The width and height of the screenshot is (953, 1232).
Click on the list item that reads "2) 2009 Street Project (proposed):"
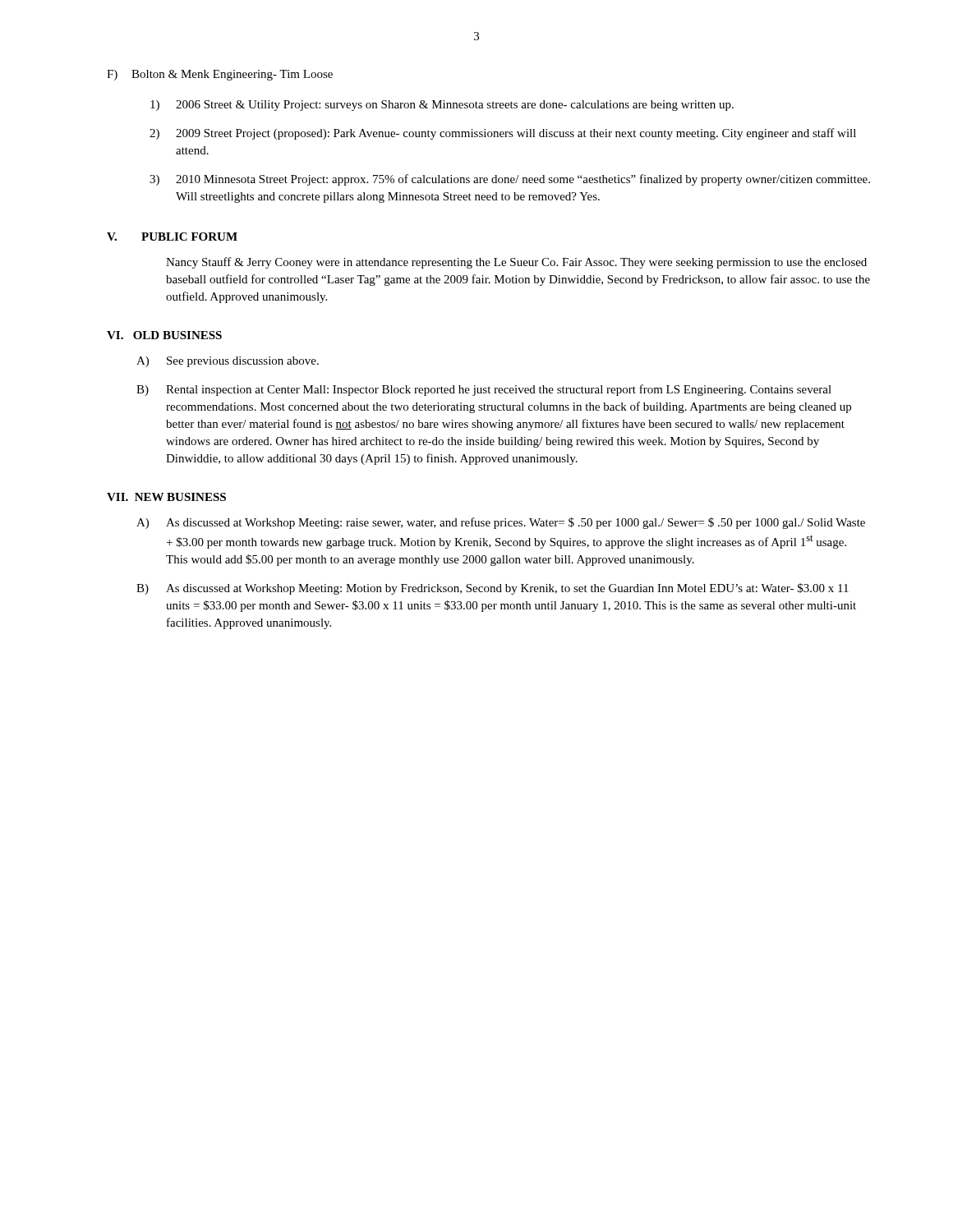tap(510, 142)
